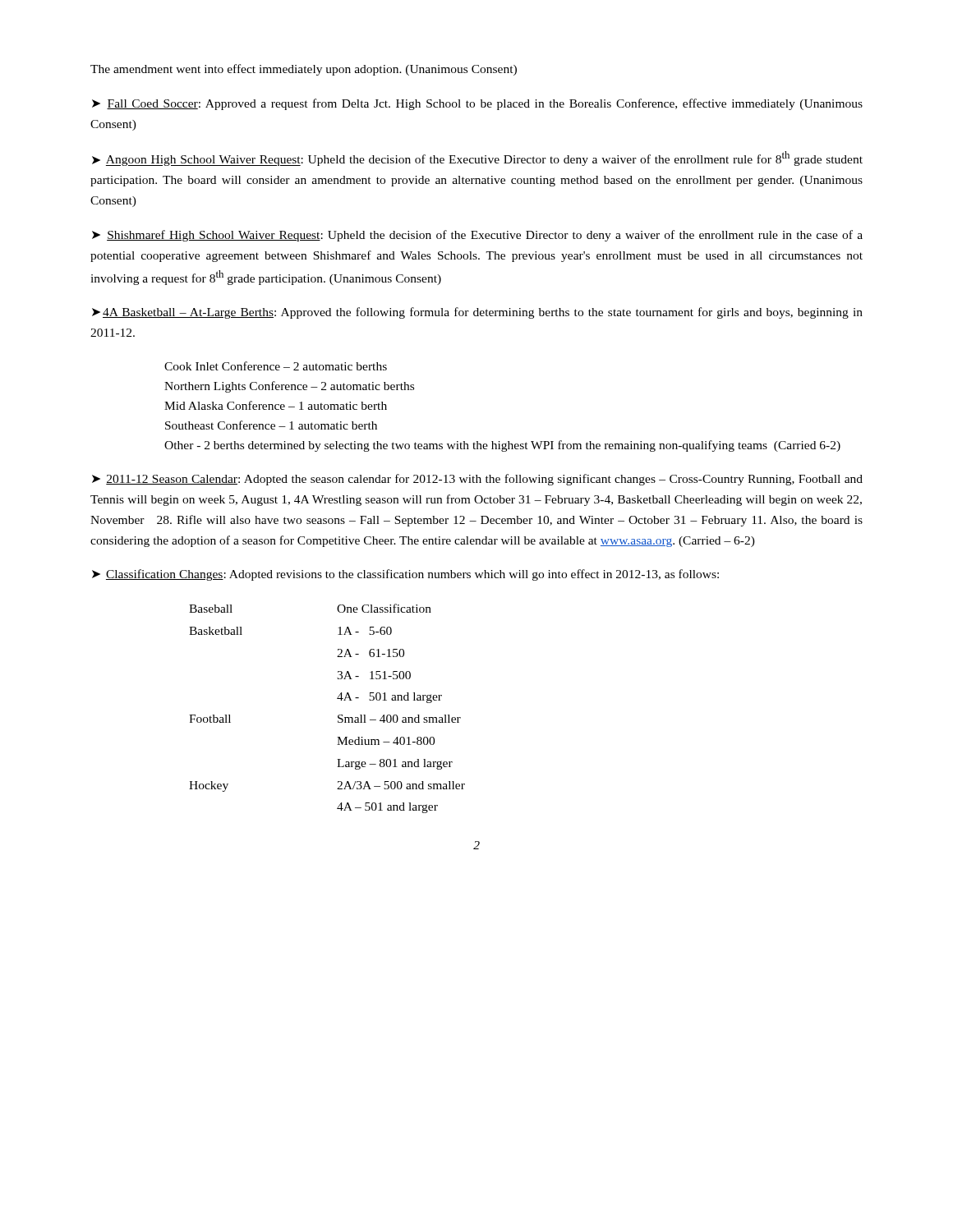The width and height of the screenshot is (953, 1232).
Task: Select the table
Action: tap(476, 708)
